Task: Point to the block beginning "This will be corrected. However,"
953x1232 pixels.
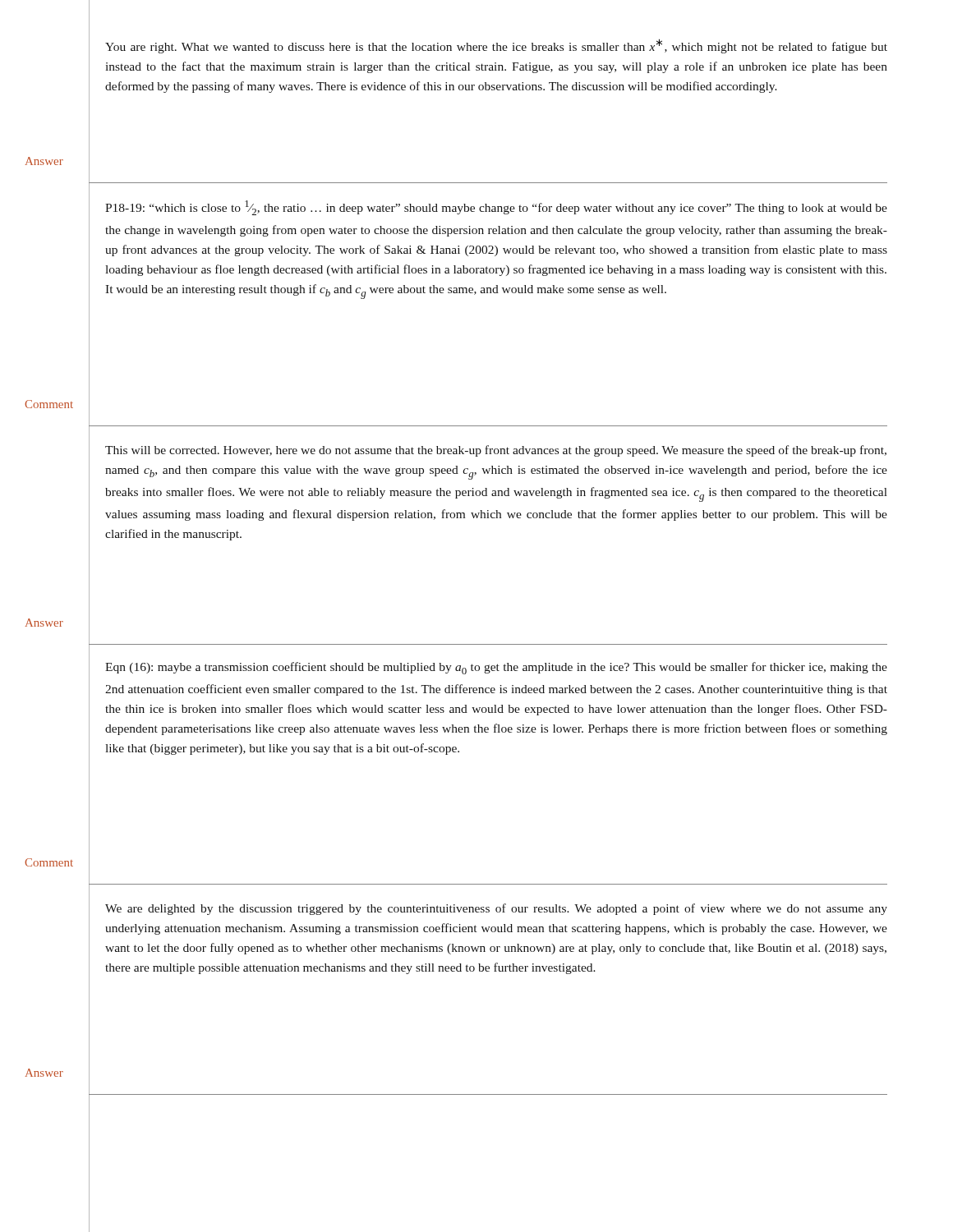Action: (x=496, y=492)
